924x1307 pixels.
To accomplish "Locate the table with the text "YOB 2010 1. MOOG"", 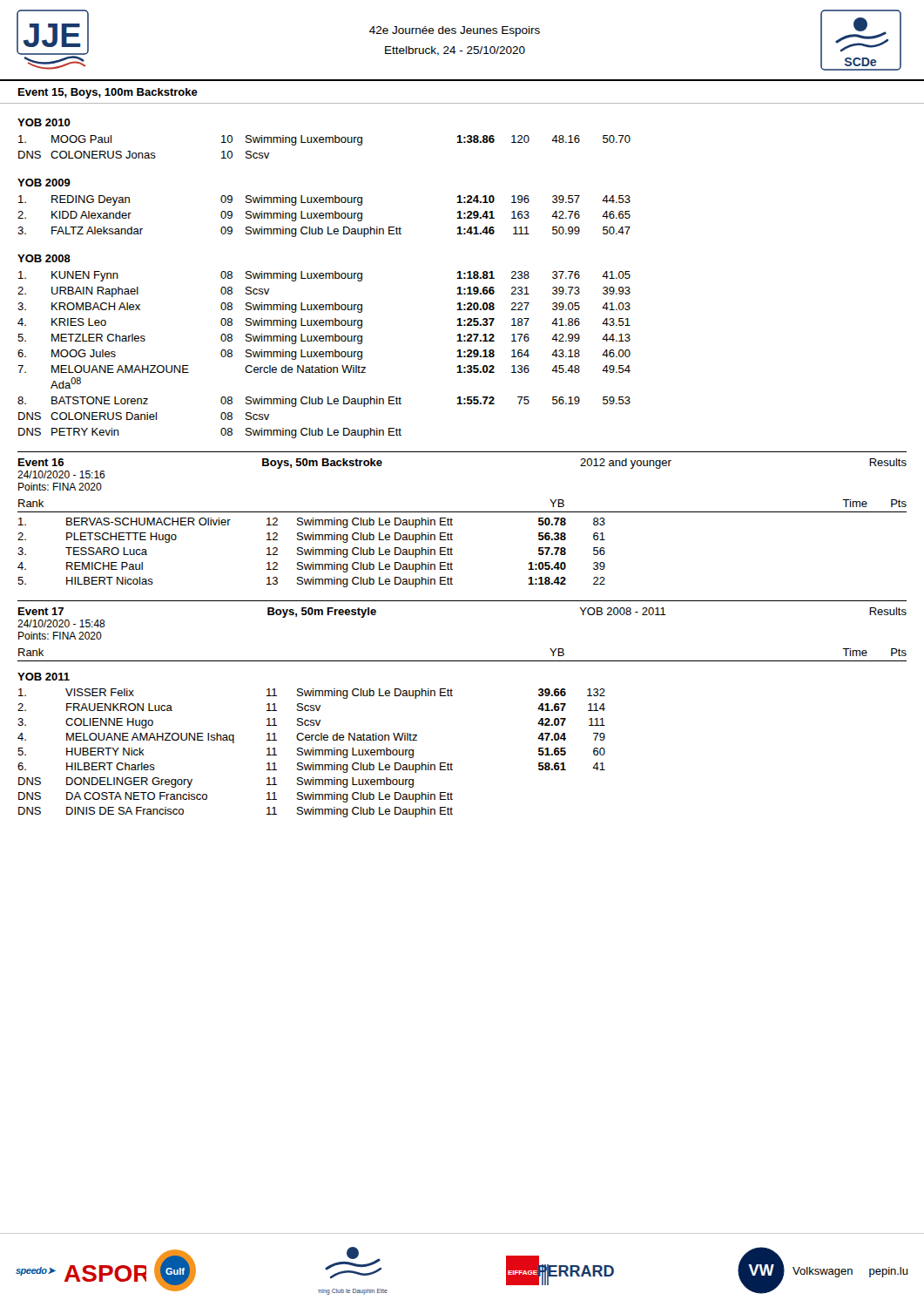I will 462,272.
